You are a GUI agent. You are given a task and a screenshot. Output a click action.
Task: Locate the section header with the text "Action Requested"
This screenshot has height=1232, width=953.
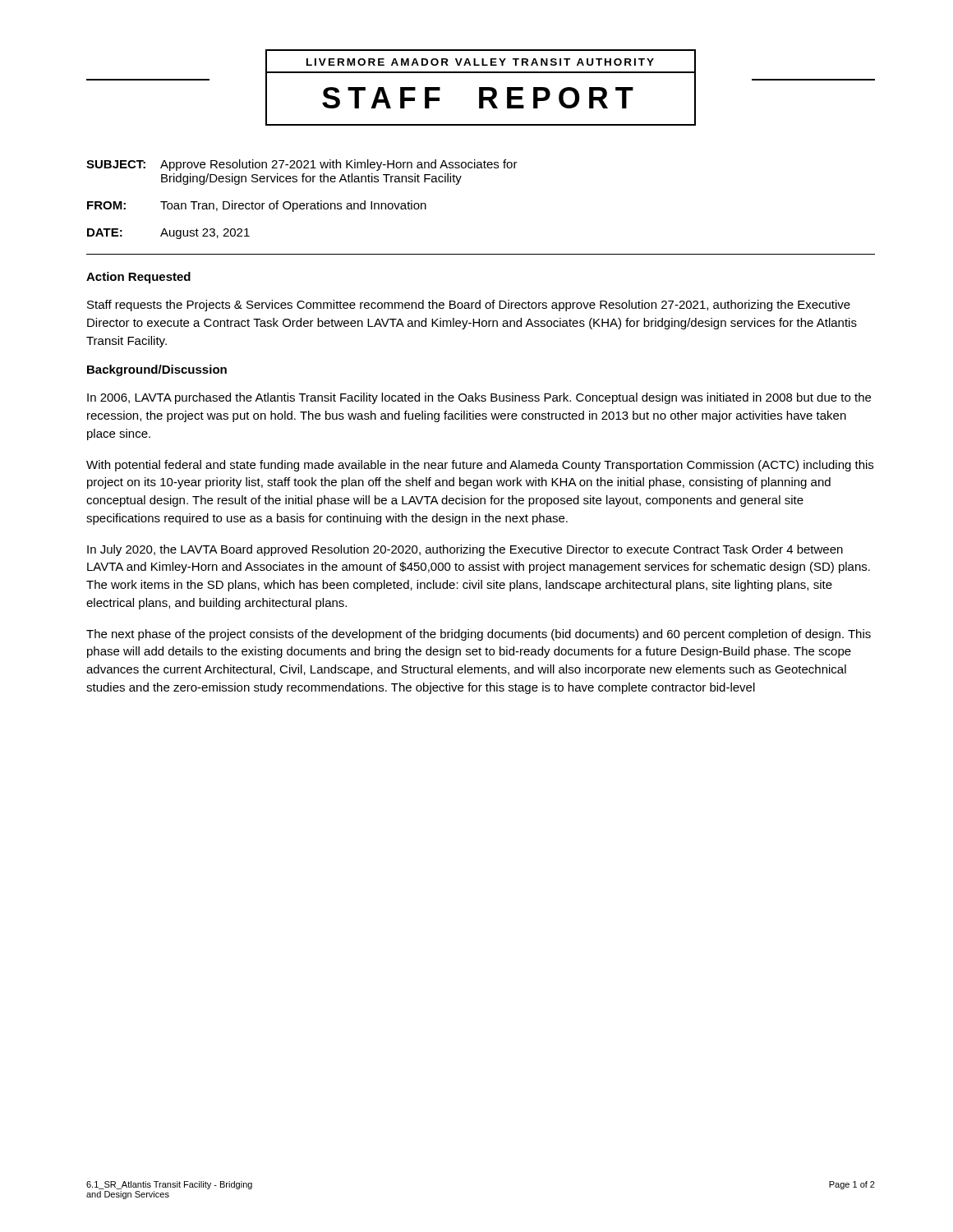pyautogui.click(x=138, y=278)
